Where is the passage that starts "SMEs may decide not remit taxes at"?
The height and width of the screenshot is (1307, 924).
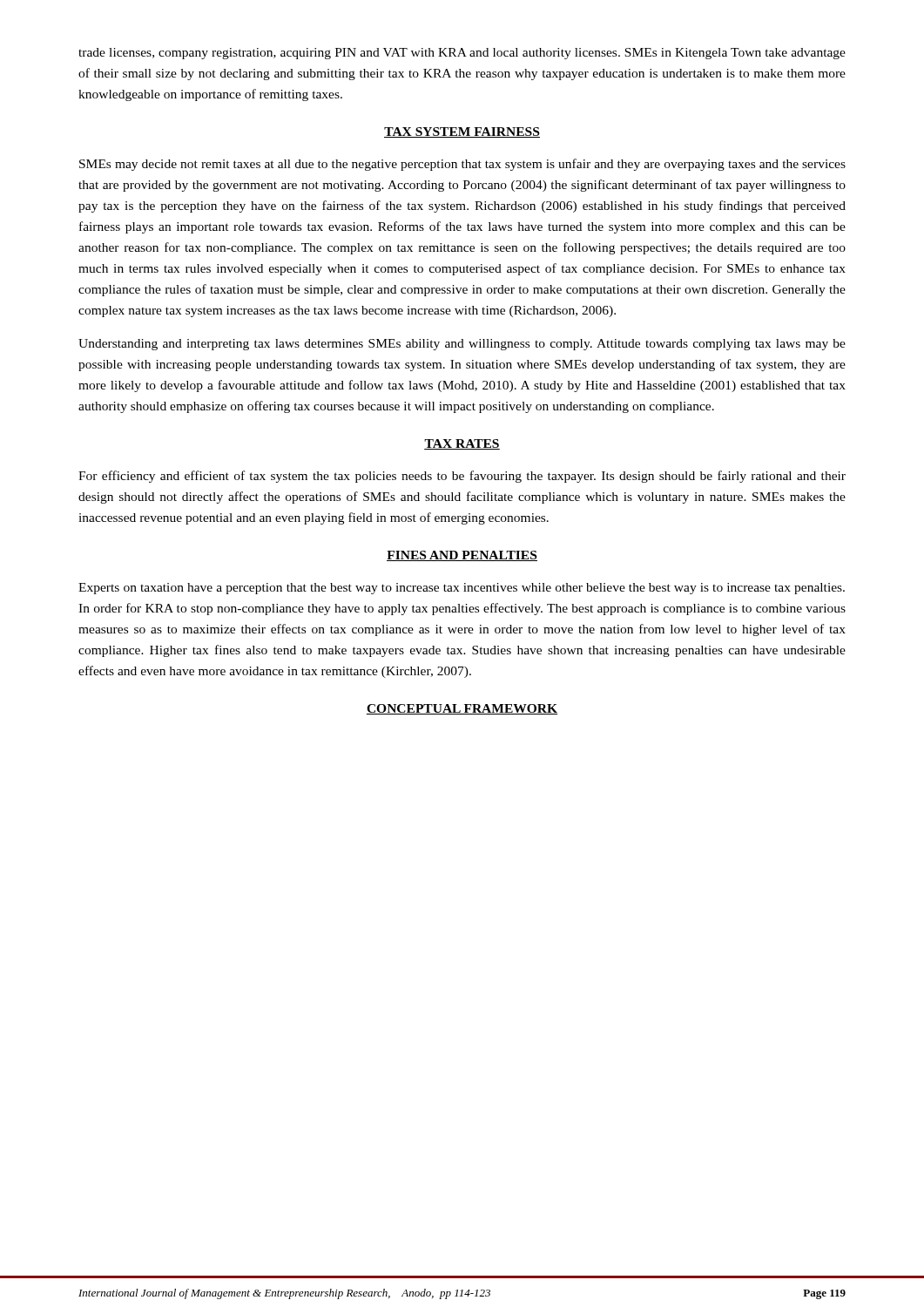coord(462,237)
